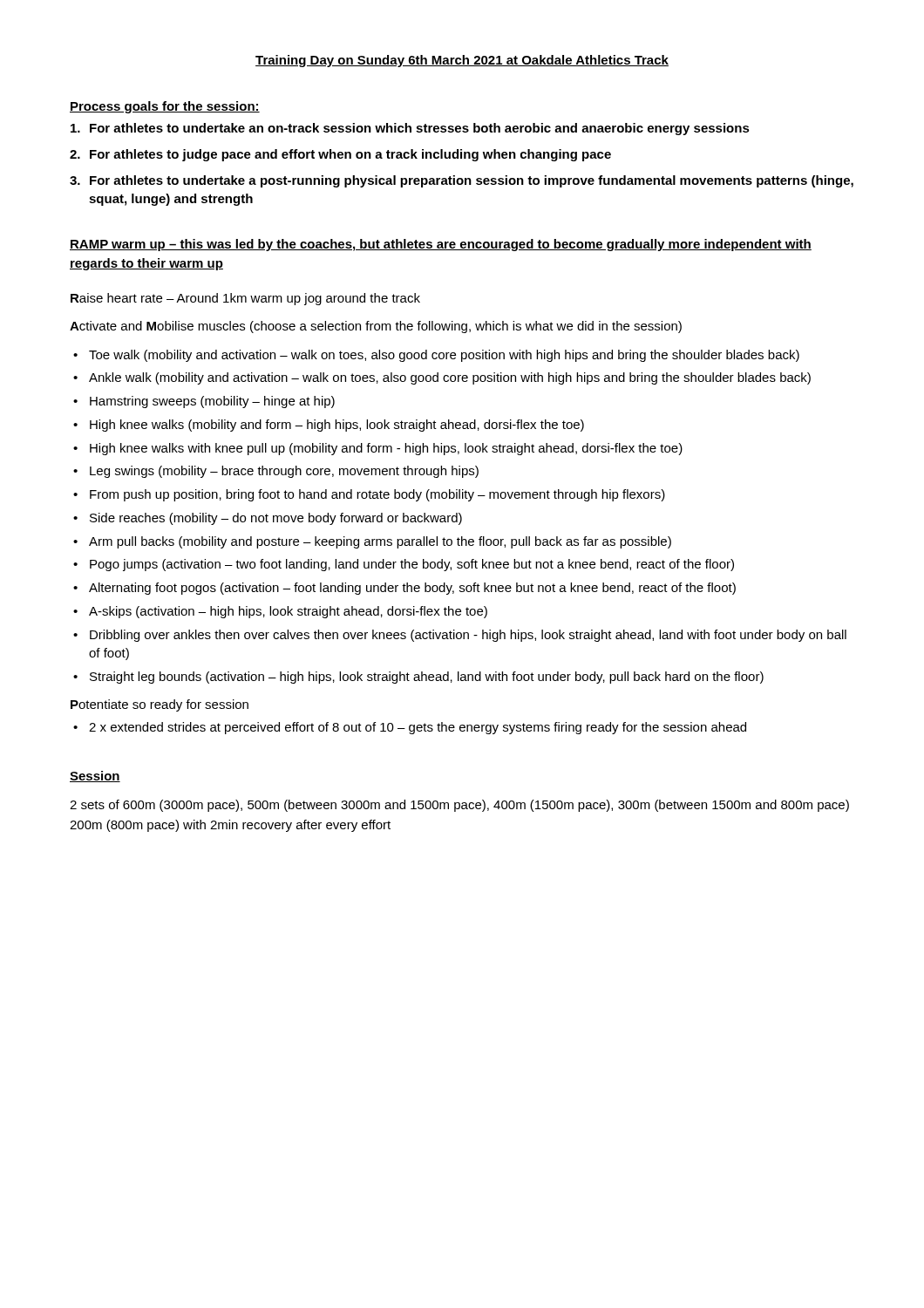Locate the block starting "Process goals for the session:"

tap(165, 106)
